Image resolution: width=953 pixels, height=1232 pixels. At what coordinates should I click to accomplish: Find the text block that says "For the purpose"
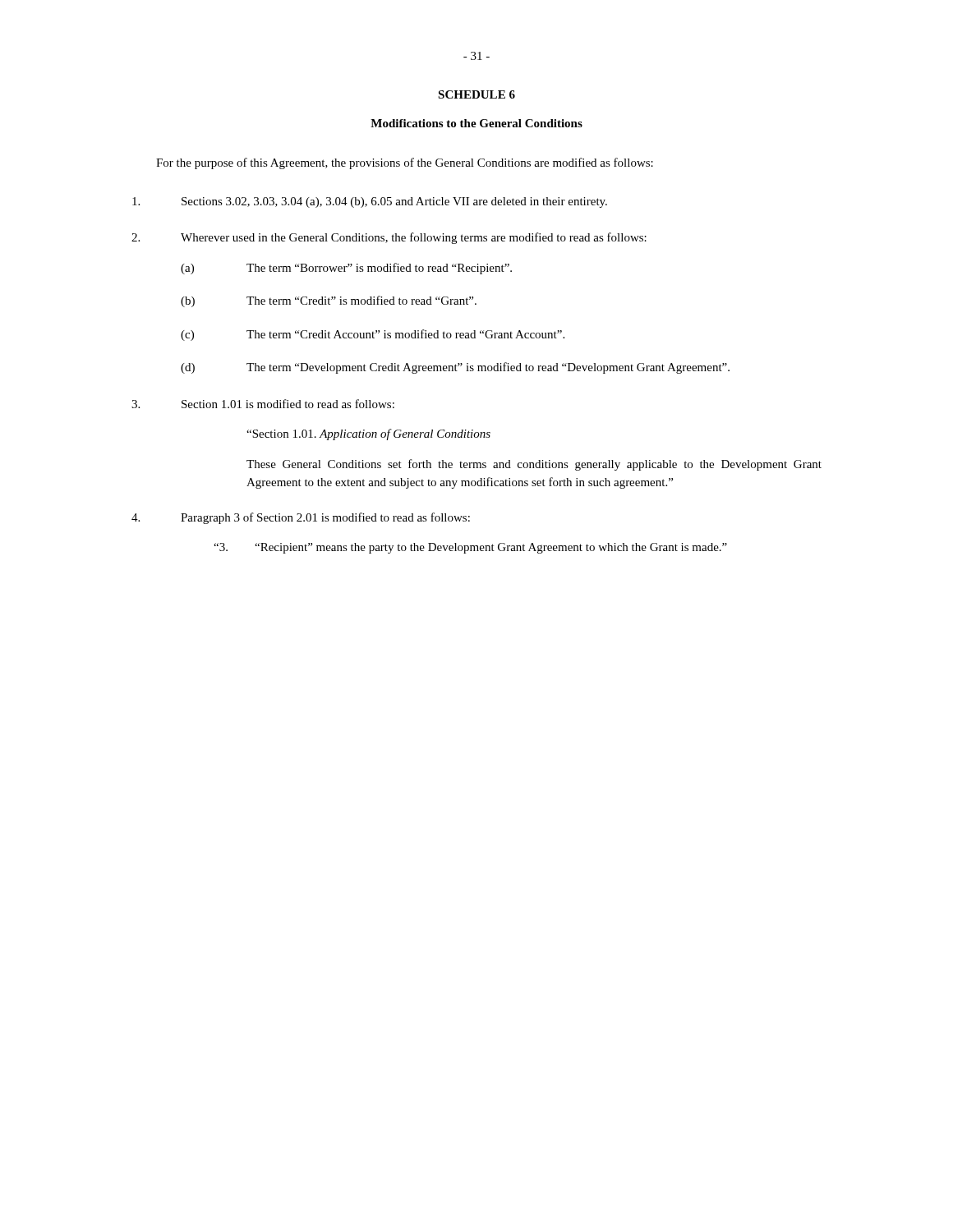pos(393,163)
